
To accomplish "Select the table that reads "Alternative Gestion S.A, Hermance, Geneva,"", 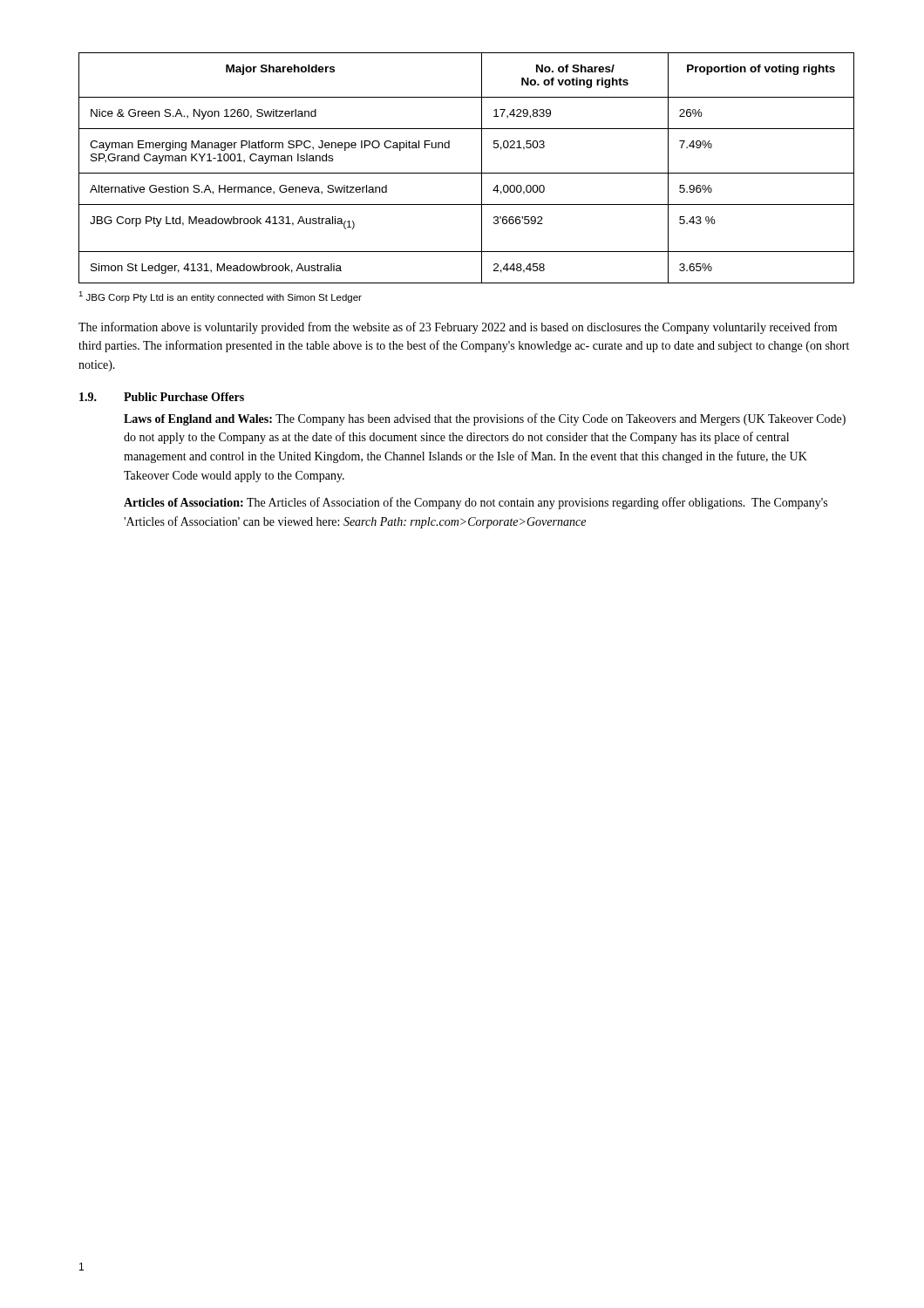I will point(466,168).
